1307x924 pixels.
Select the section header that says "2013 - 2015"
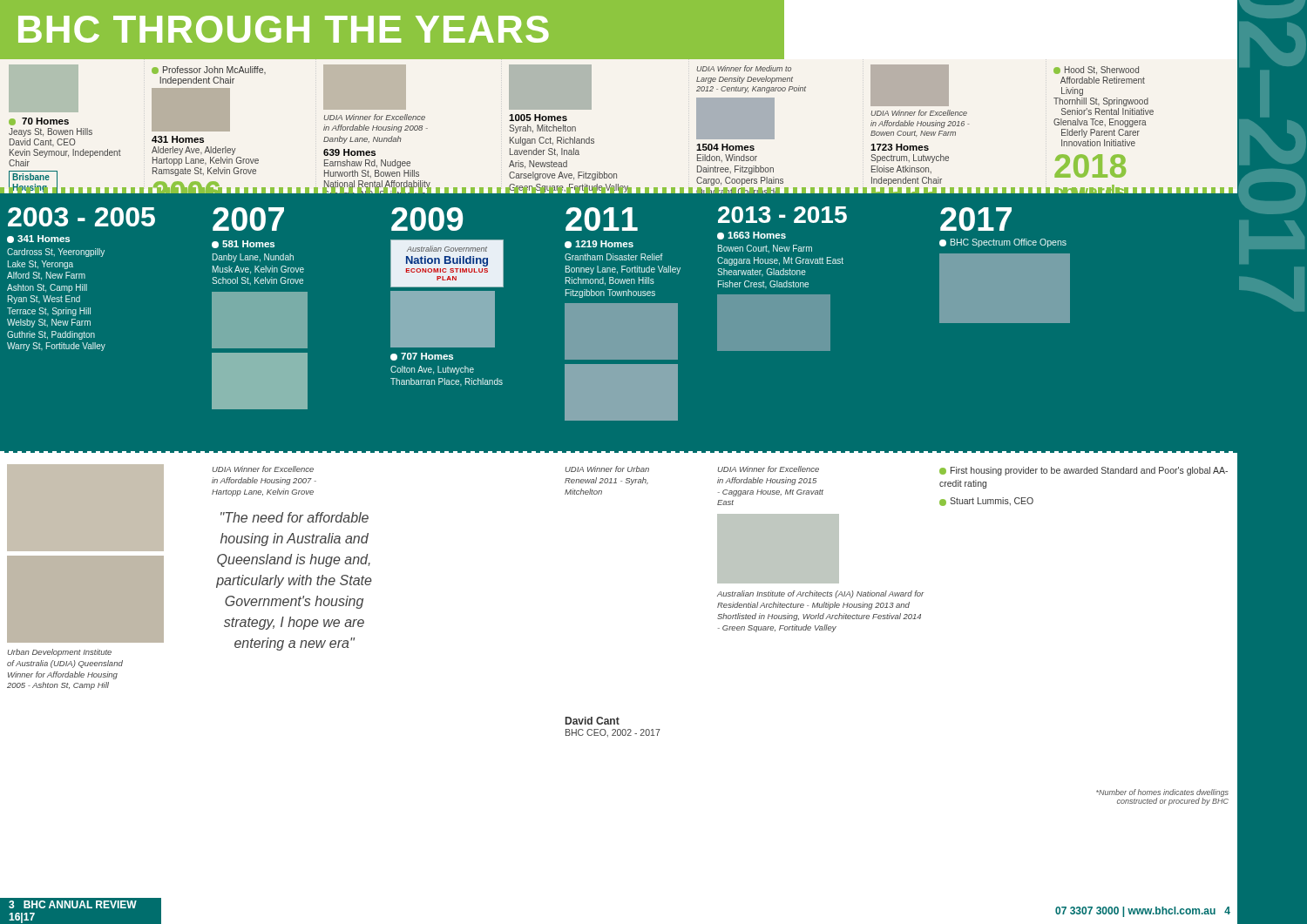coord(782,215)
